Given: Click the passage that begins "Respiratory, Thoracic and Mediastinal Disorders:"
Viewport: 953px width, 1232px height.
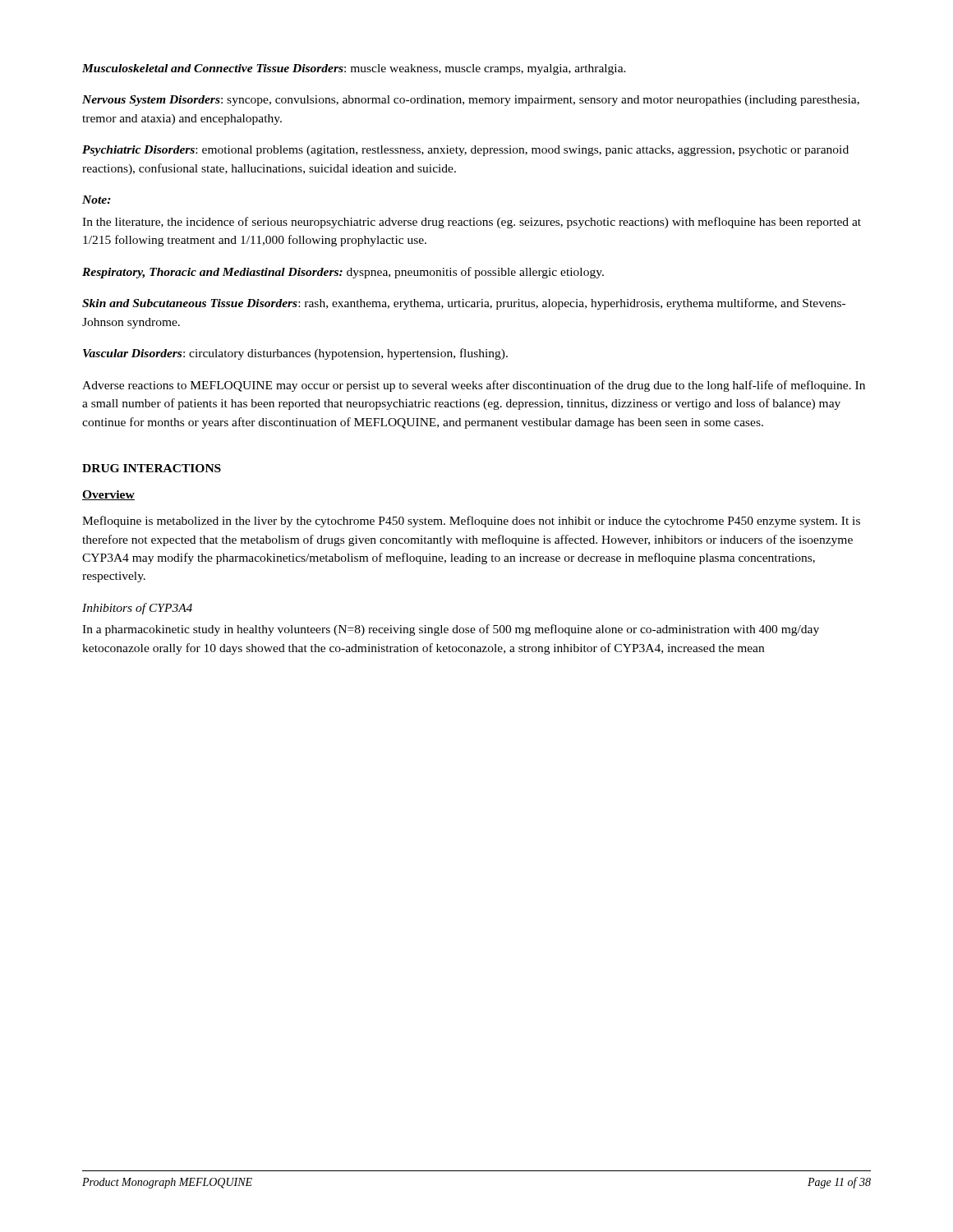Looking at the screenshot, I should pos(476,272).
